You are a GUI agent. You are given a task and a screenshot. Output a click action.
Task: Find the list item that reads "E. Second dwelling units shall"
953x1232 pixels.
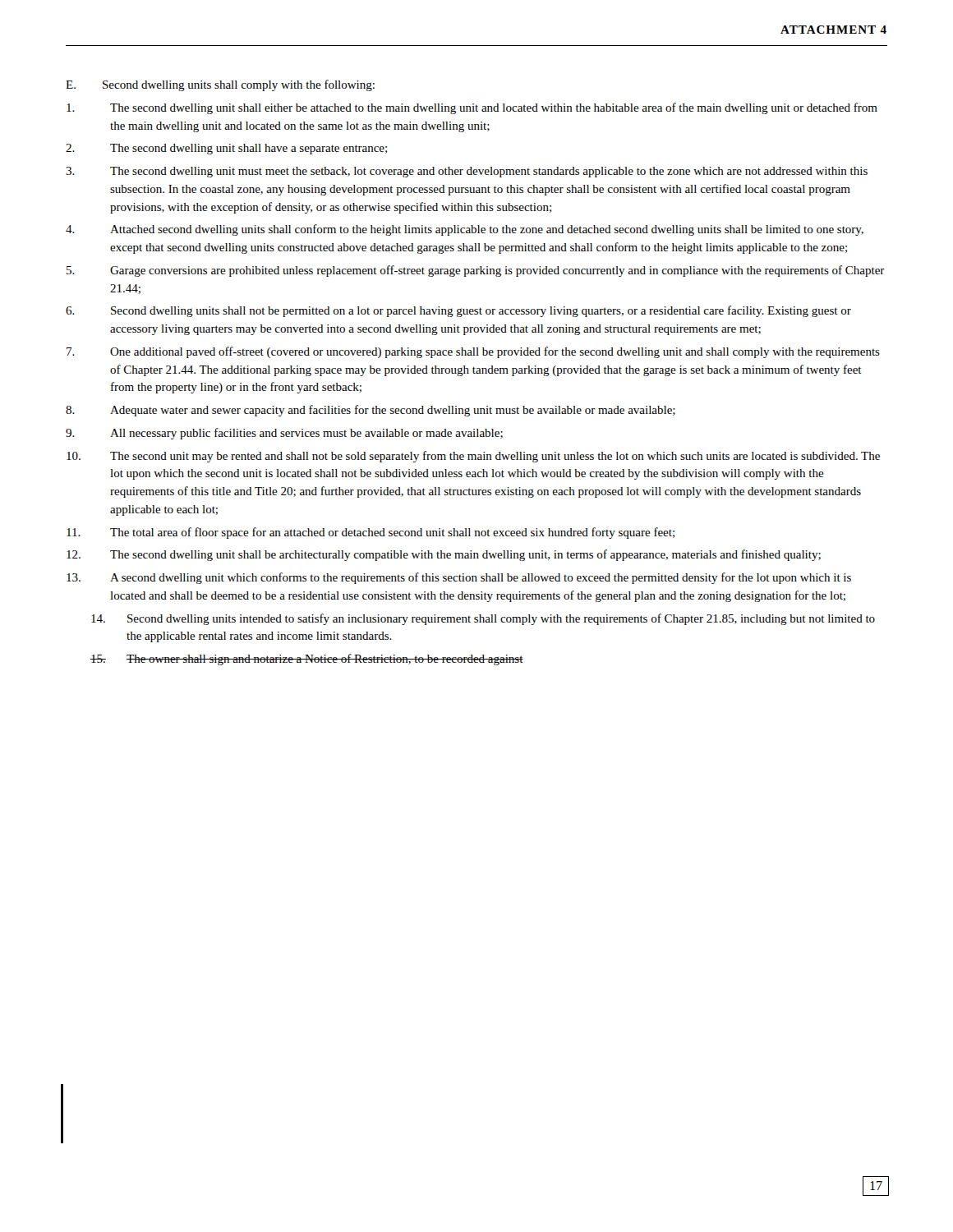point(220,85)
